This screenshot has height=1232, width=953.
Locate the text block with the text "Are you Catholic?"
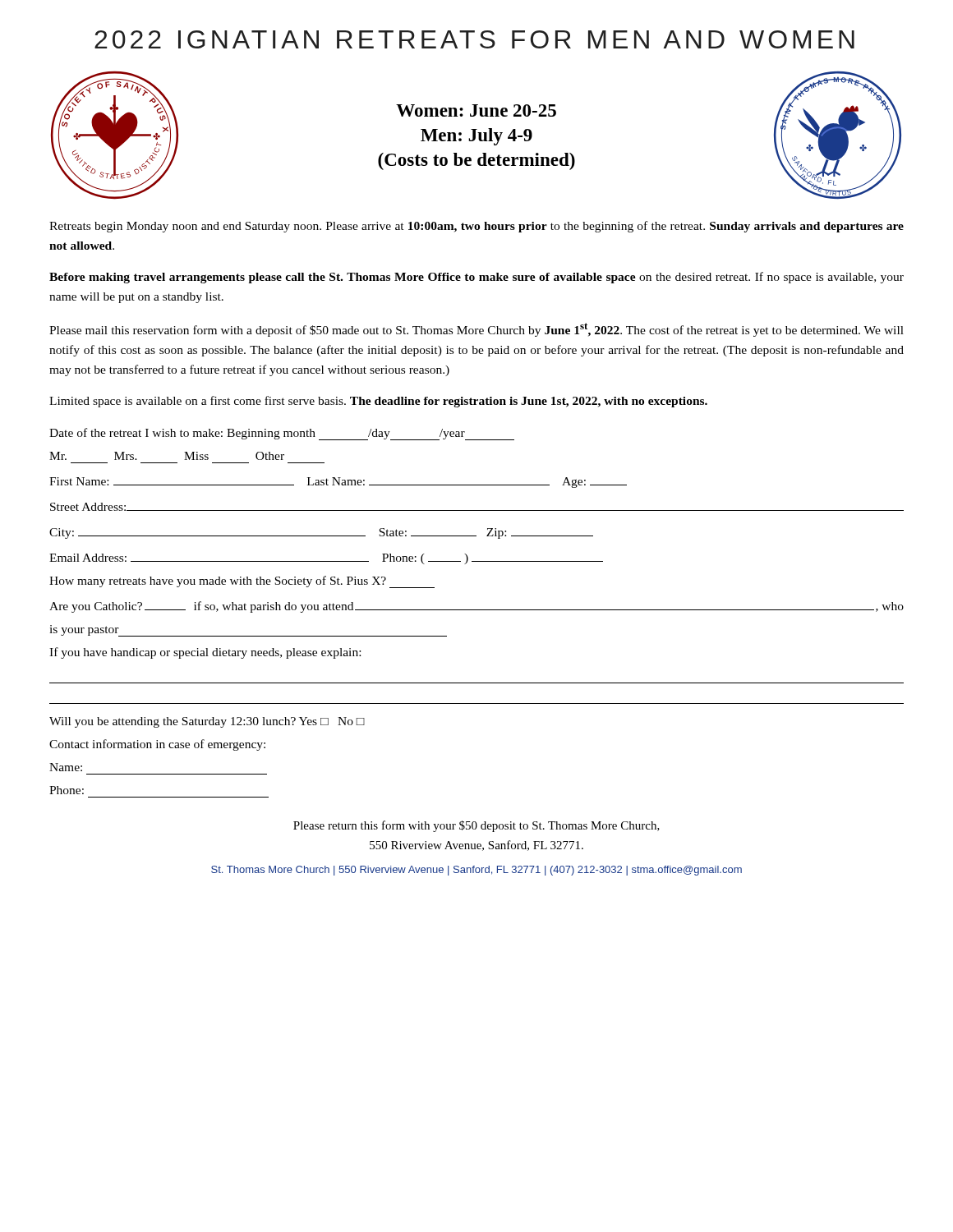point(476,605)
